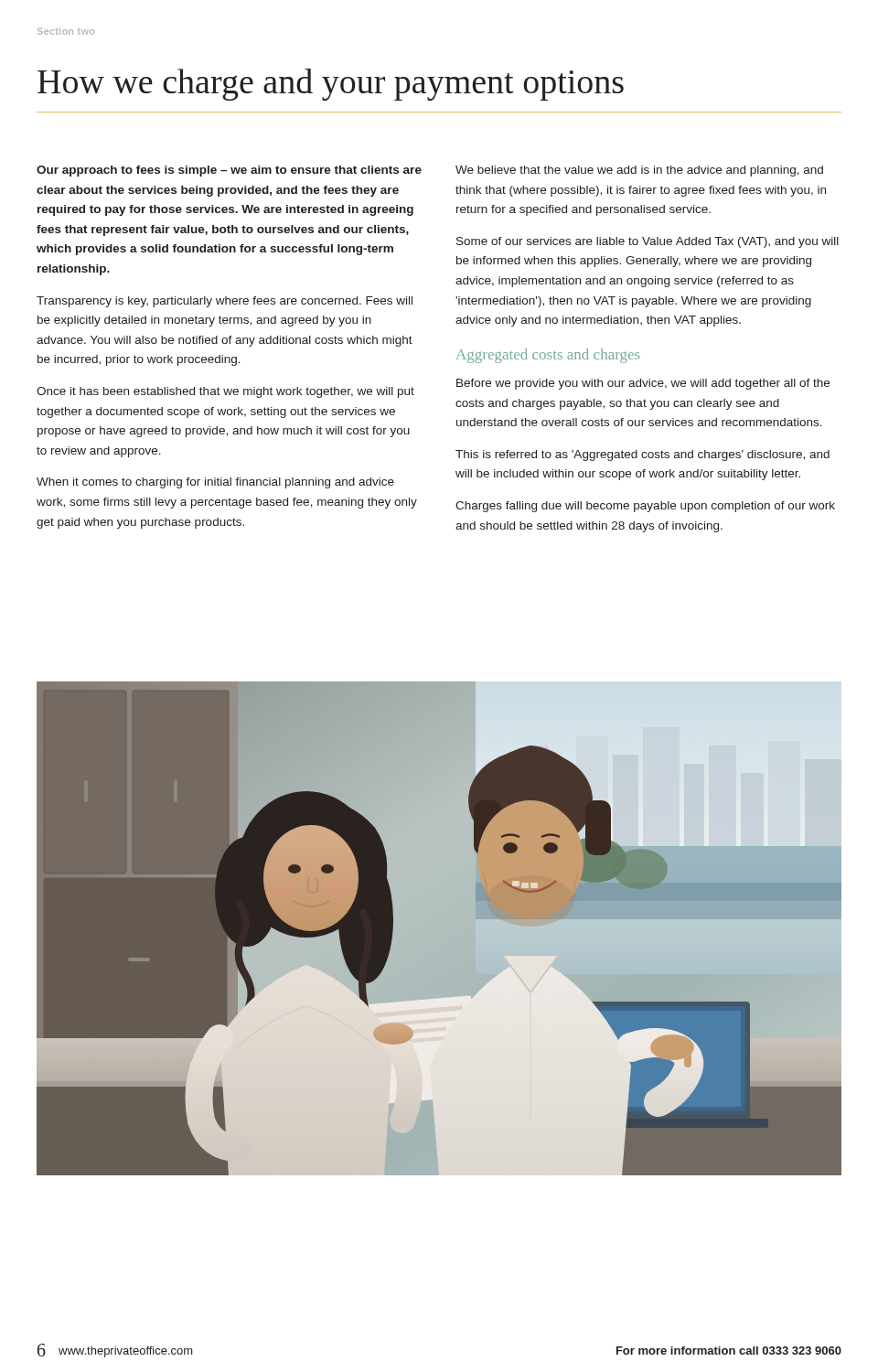Locate the passage starting "Before we provide you with our advice,"
This screenshot has width=878, height=1372.
pos(648,454)
